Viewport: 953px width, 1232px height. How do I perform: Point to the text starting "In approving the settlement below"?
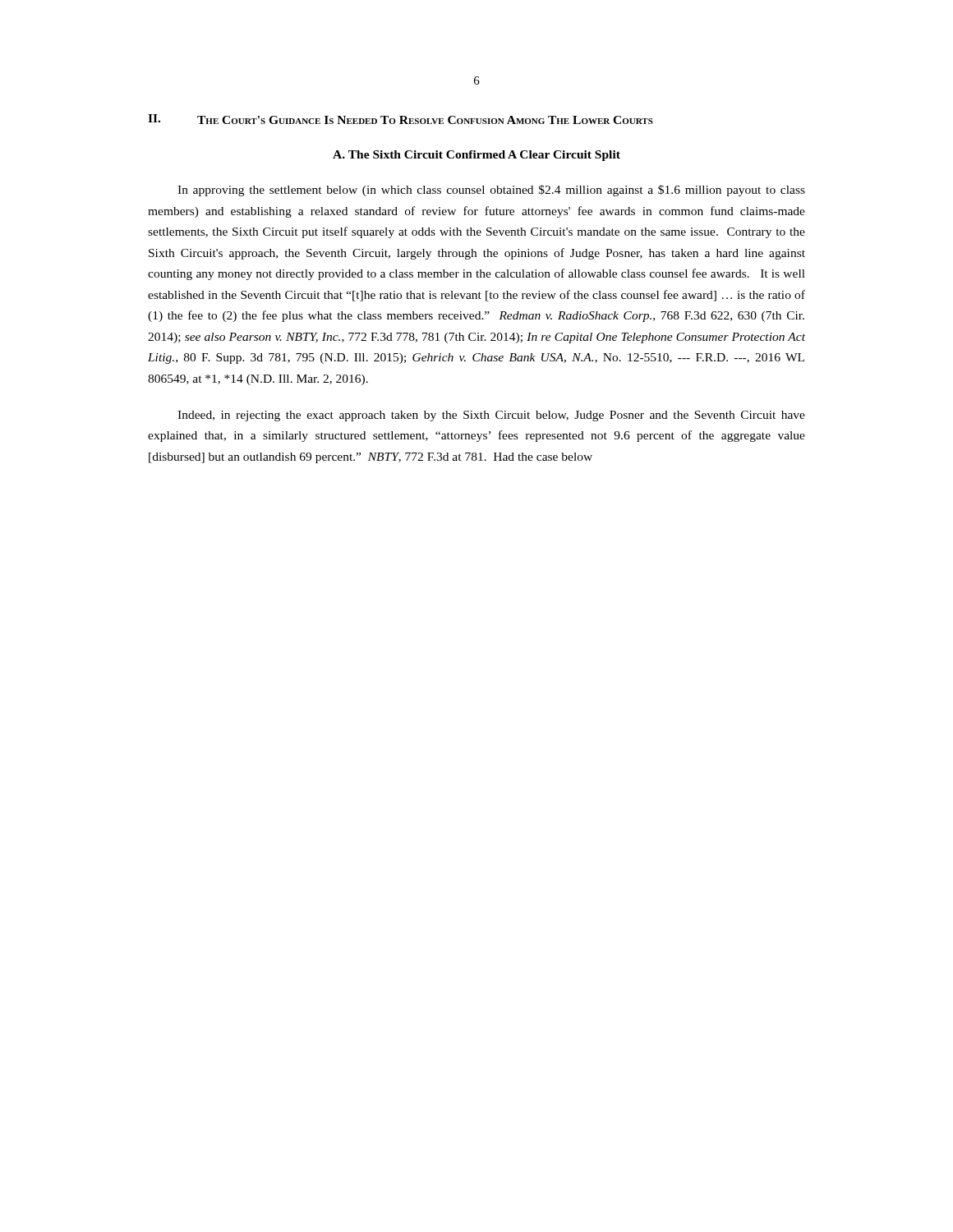tap(476, 284)
